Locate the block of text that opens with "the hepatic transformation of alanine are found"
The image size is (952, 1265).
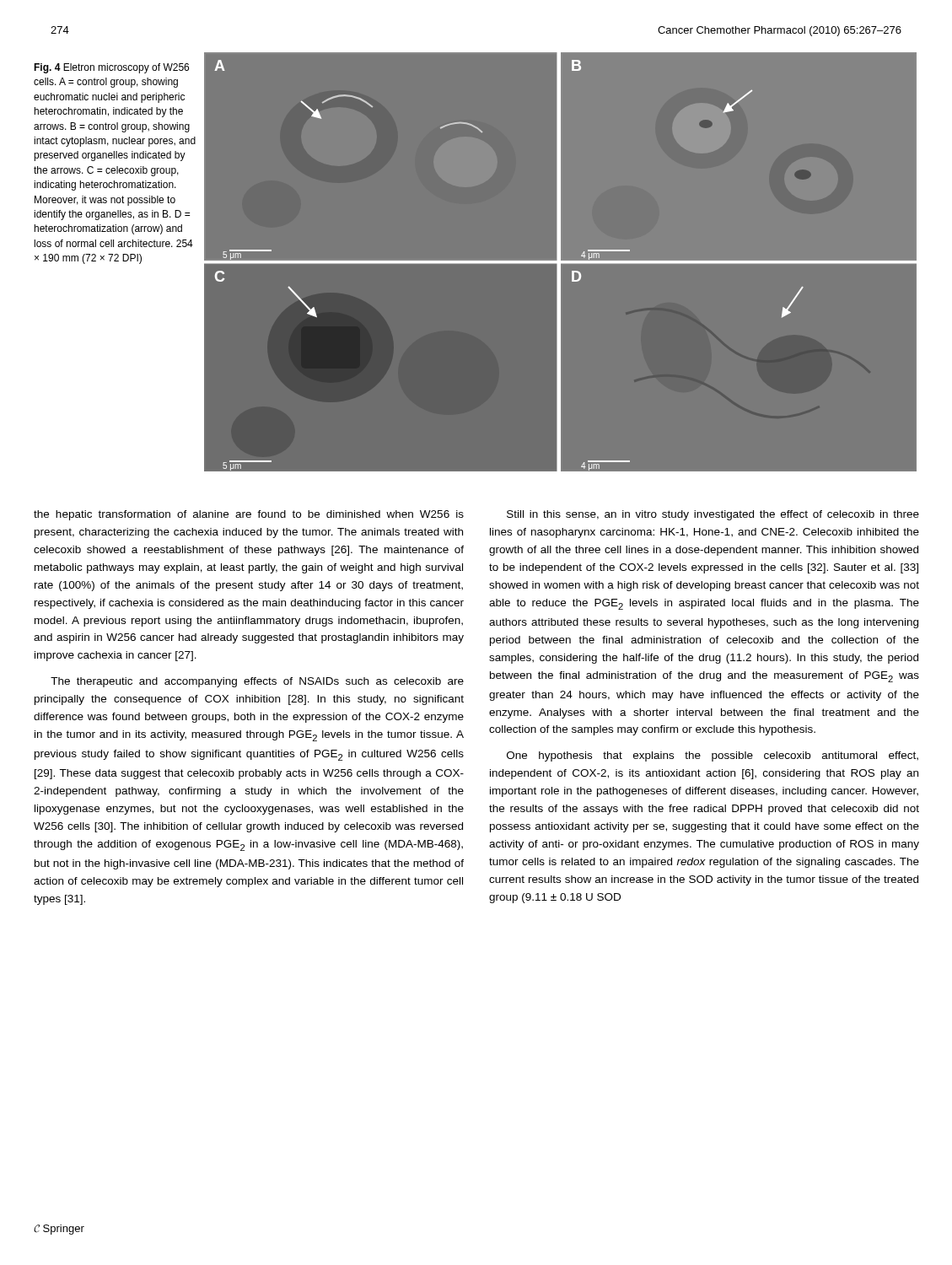click(x=249, y=707)
